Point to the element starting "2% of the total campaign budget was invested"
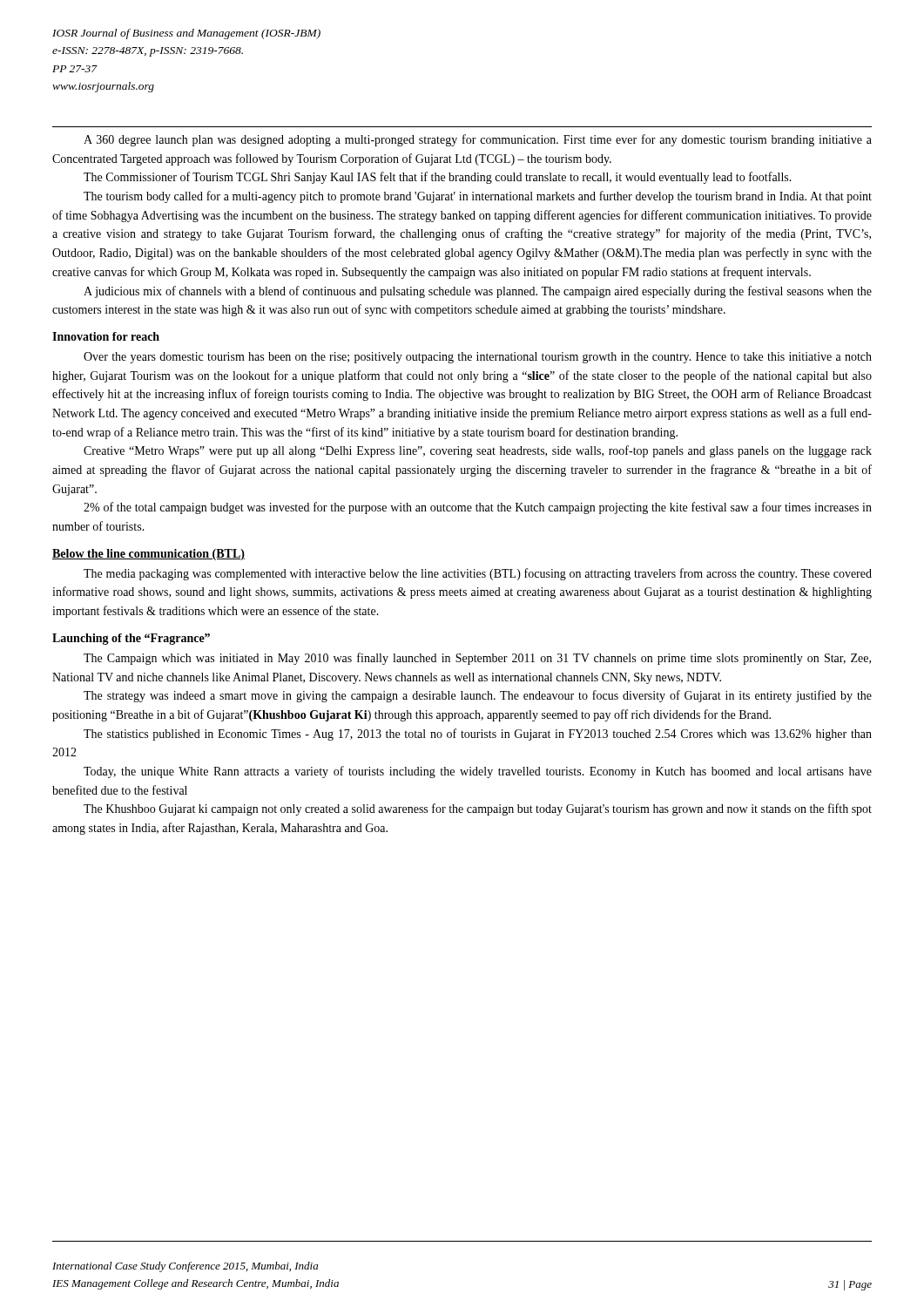This screenshot has width=924, height=1307. (462, 517)
